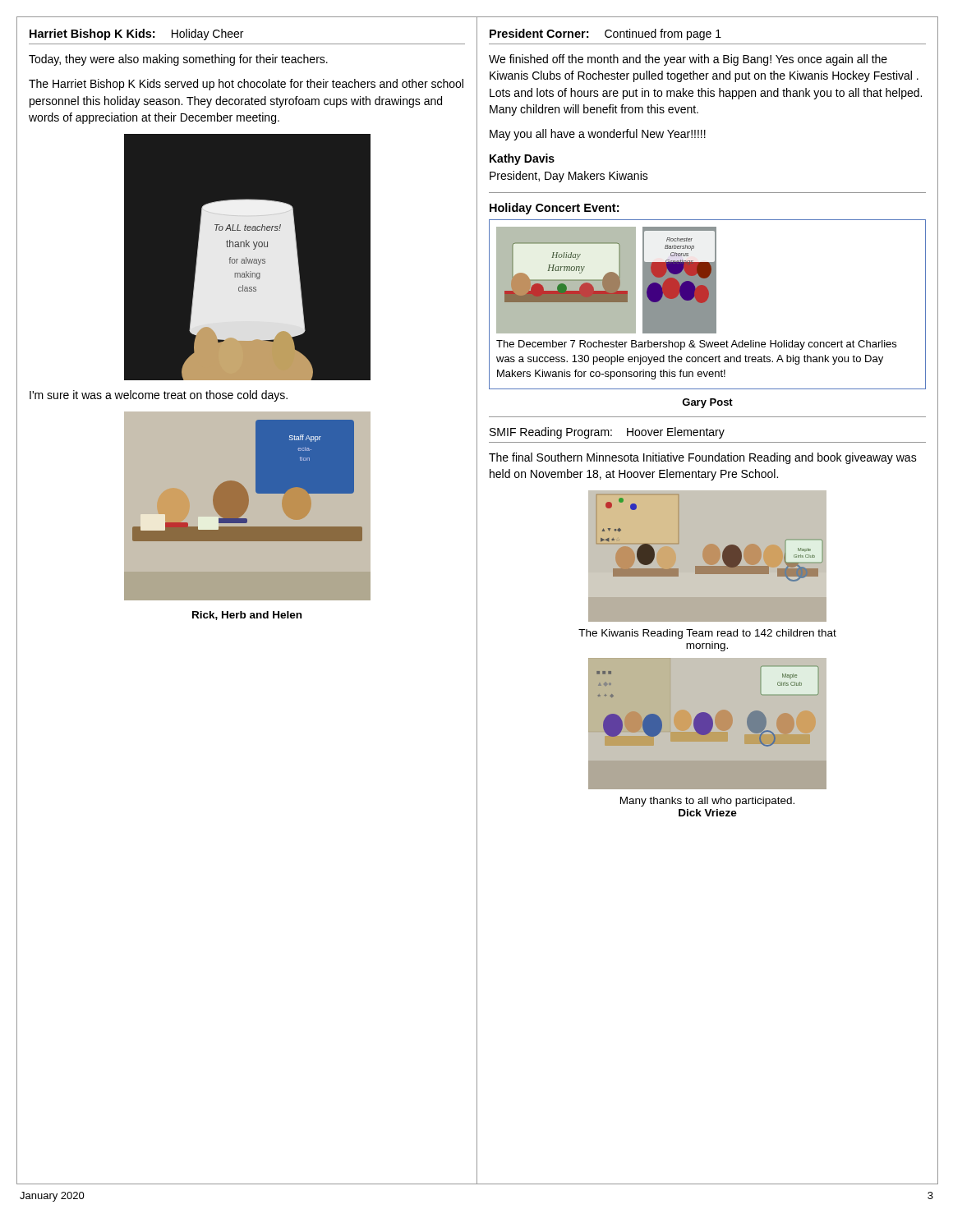Click on the region starting "Harriet Bishop K Kids:"

tap(136, 34)
